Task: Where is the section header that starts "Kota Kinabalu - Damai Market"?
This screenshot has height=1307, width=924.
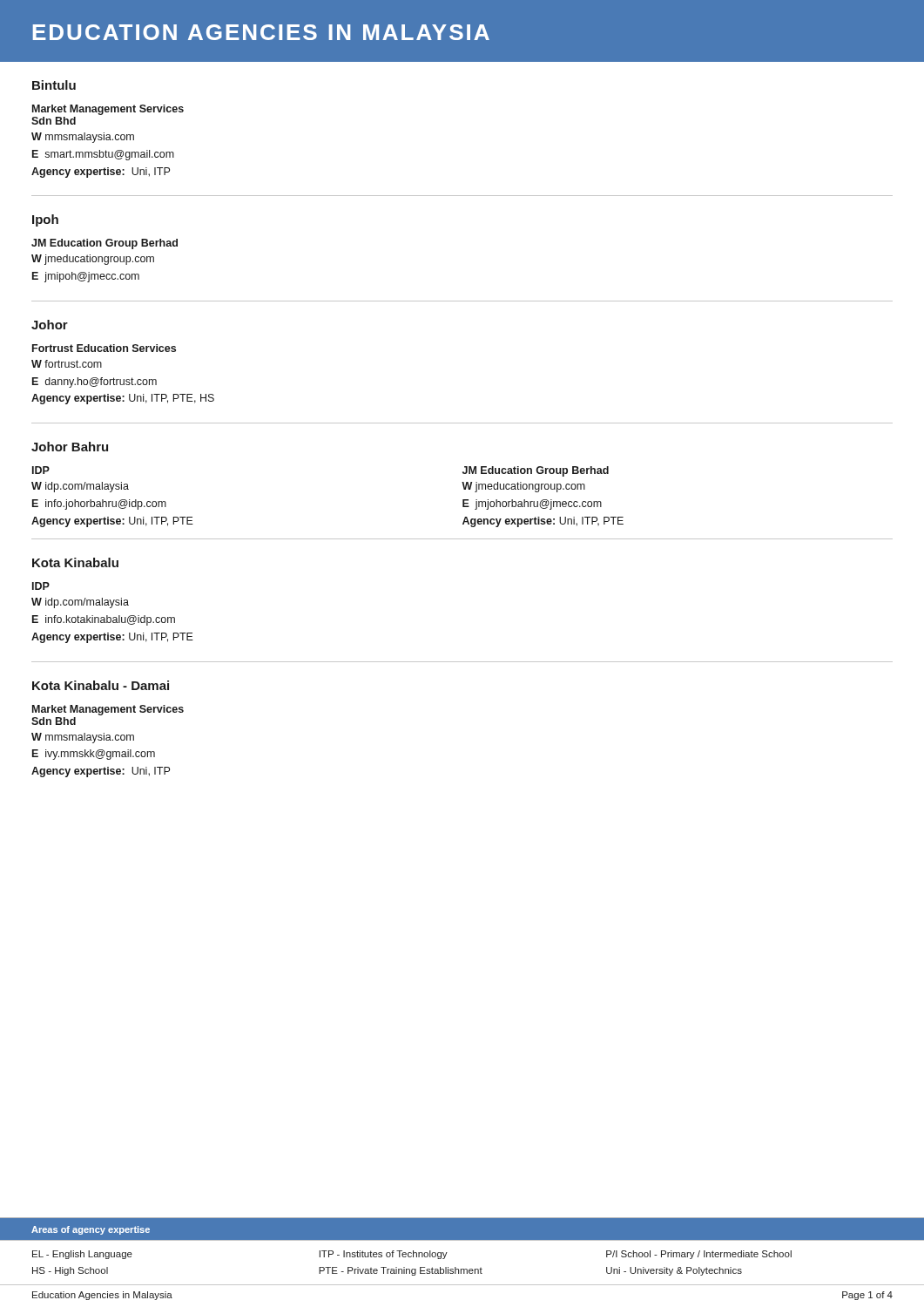Action: [101, 685]
